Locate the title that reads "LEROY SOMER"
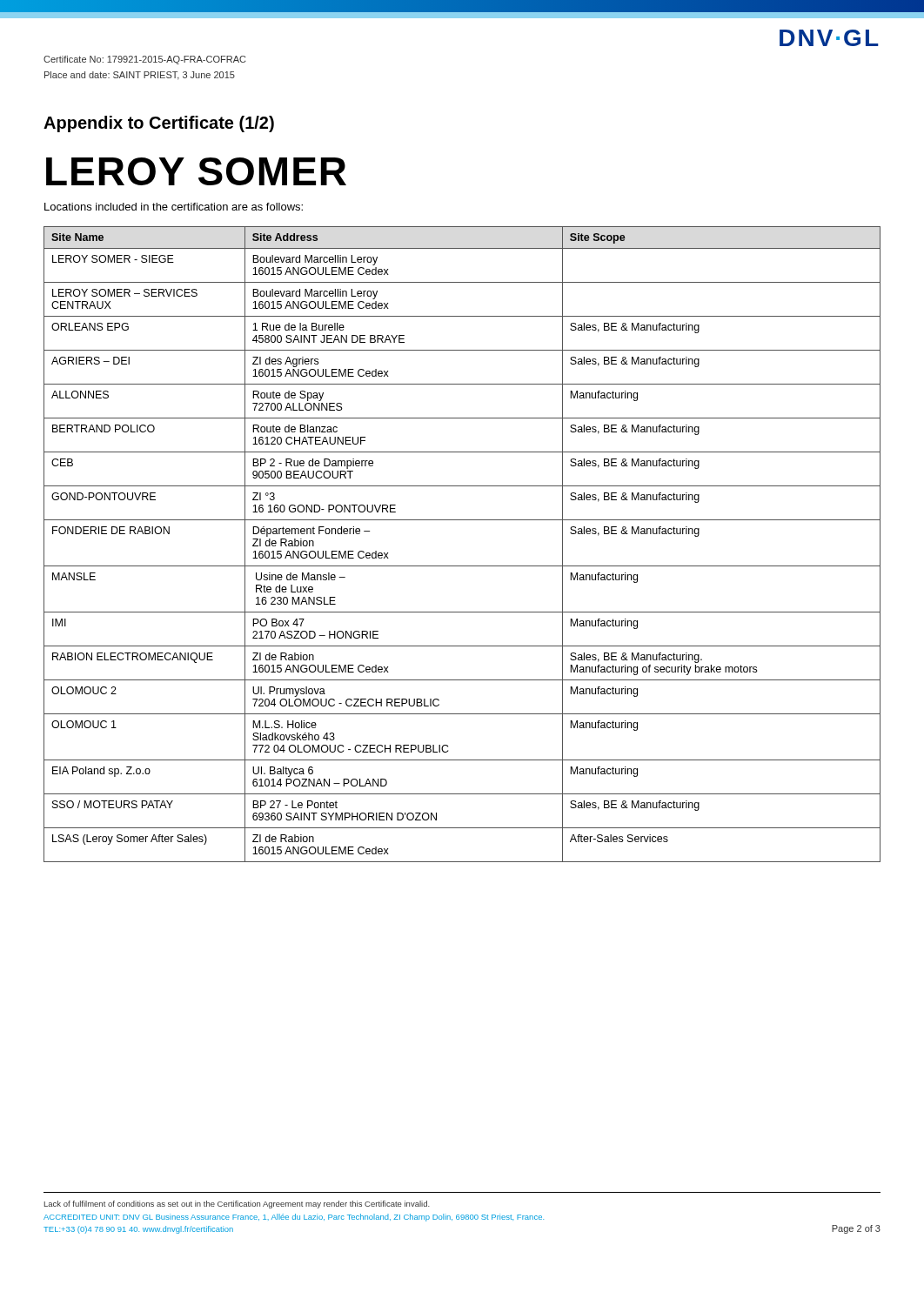 [196, 171]
